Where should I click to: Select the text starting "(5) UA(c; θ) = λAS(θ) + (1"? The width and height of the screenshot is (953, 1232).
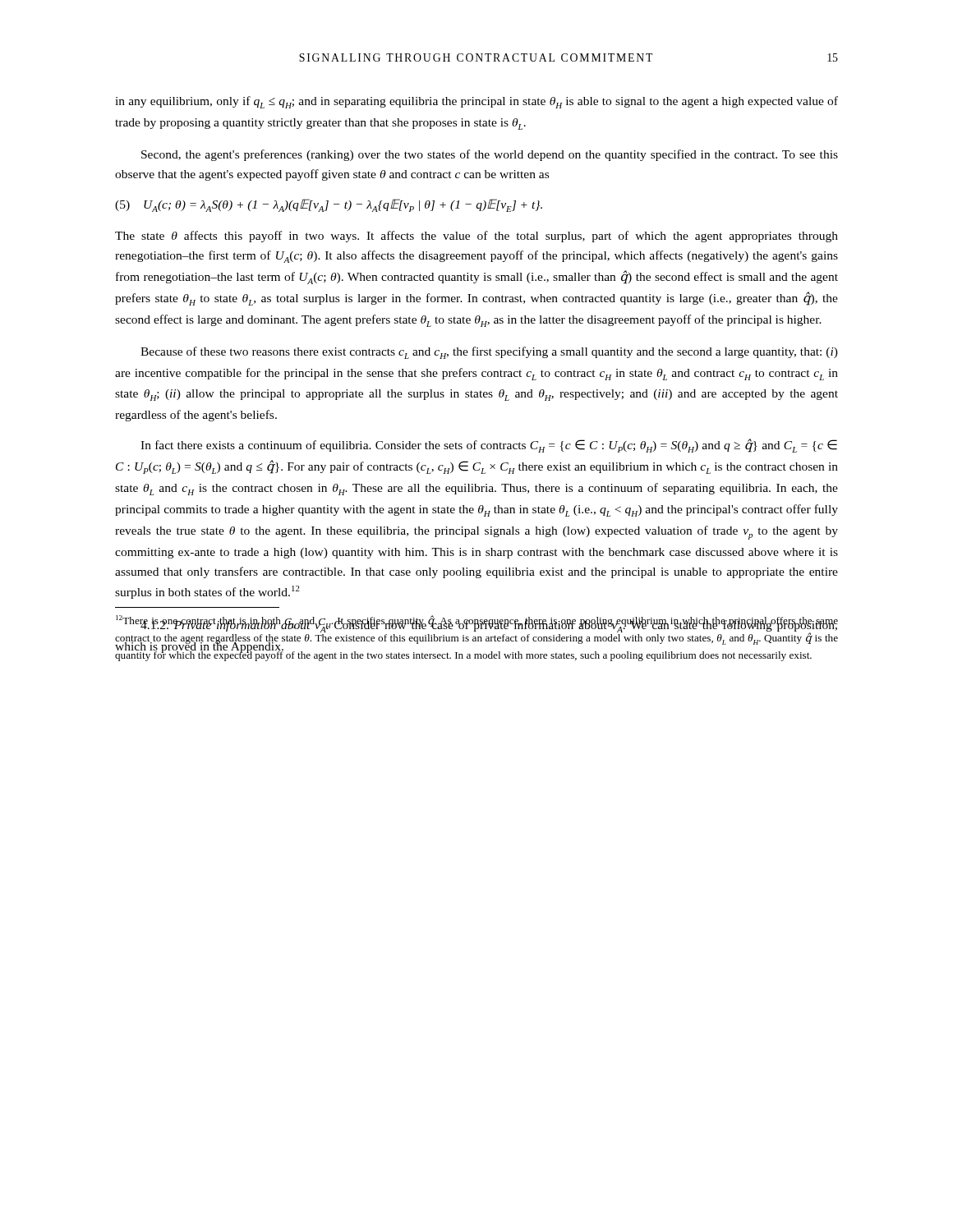point(476,205)
